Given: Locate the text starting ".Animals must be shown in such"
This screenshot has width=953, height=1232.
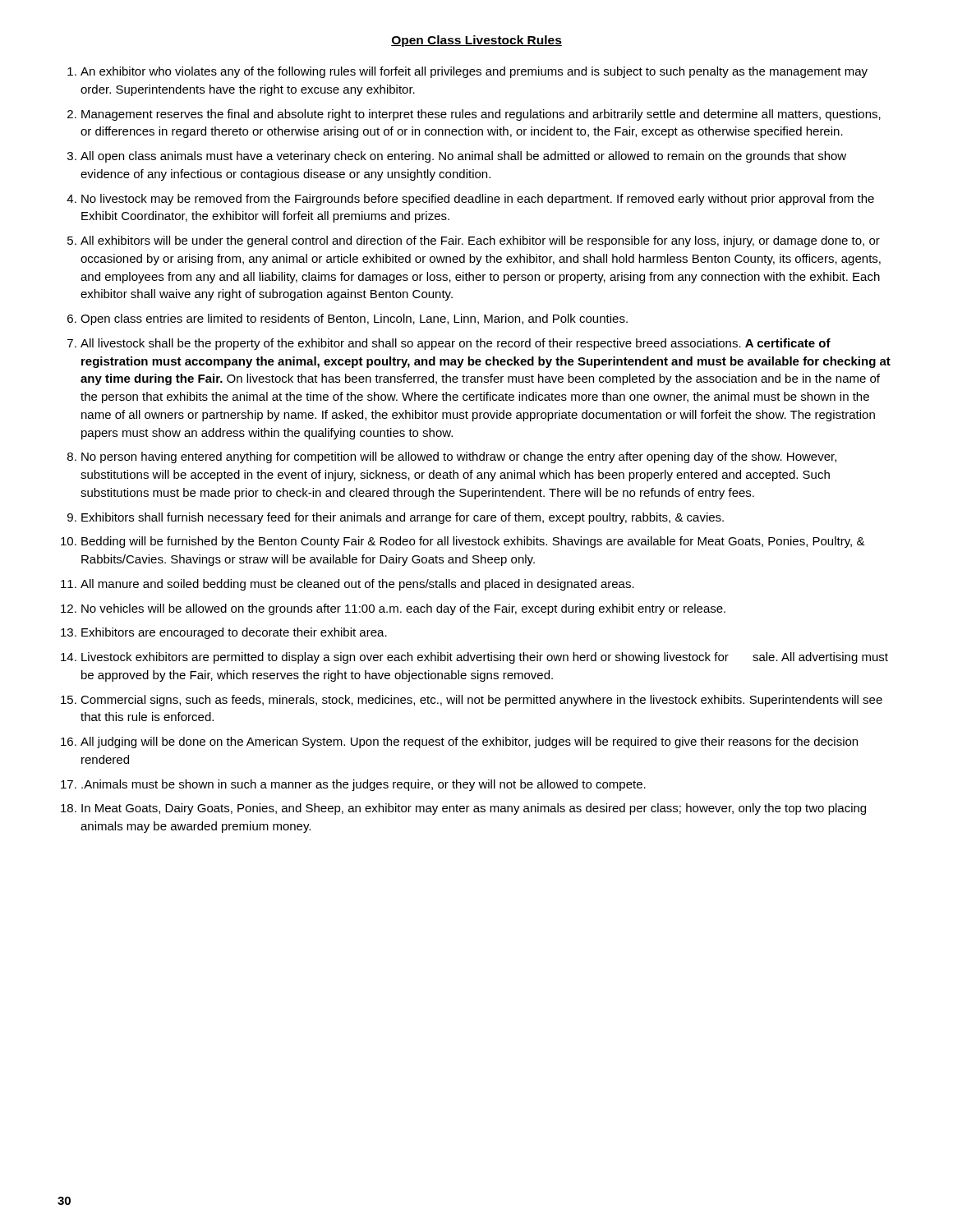Looking at the screenshot, I should pos(363,784).
